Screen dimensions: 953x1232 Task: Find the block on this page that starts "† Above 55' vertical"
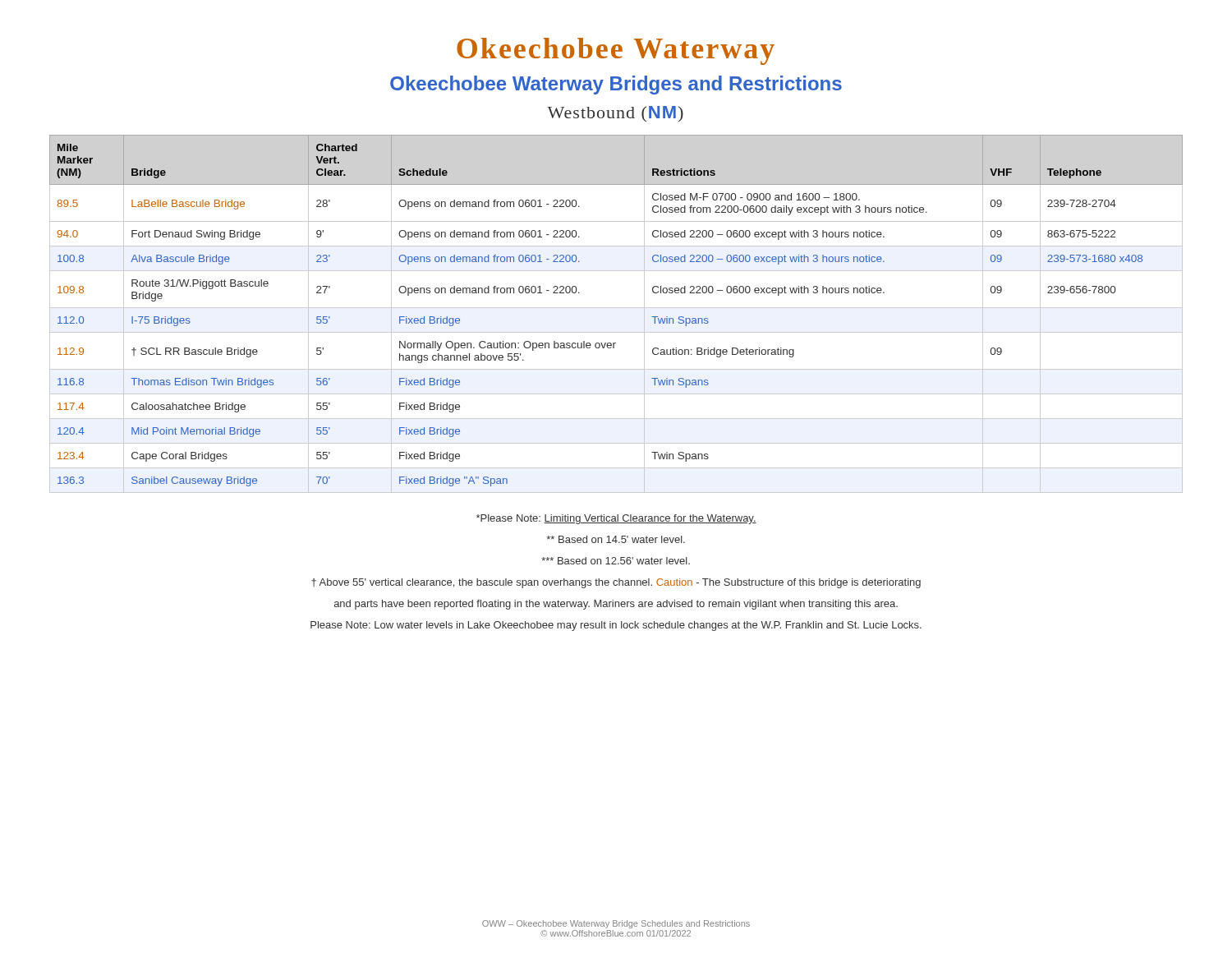(616, 582)
